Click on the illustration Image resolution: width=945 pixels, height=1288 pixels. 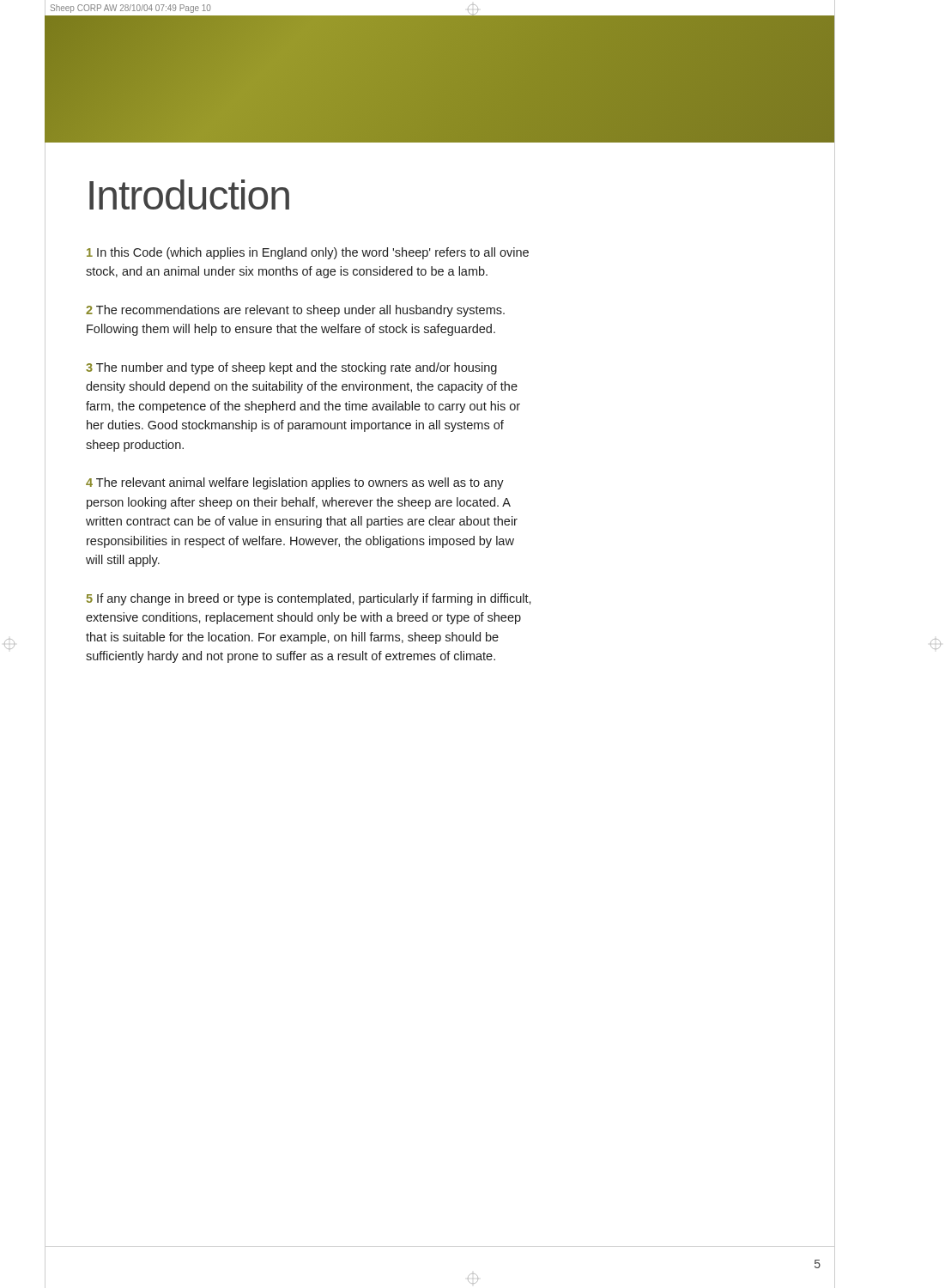pos(439,79)
